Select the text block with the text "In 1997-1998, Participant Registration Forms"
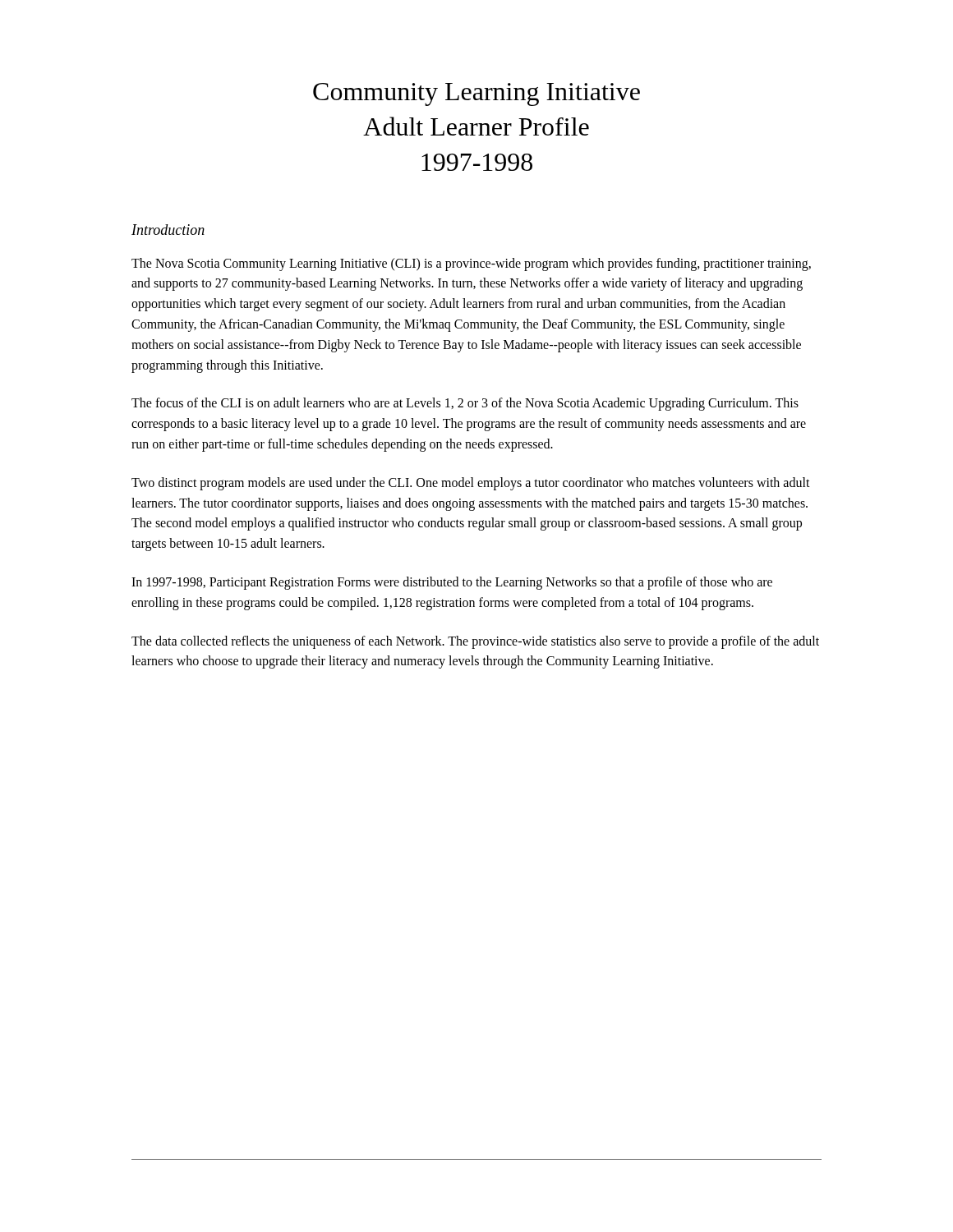Screen dimensions: 1232x953 coord(452,592)
